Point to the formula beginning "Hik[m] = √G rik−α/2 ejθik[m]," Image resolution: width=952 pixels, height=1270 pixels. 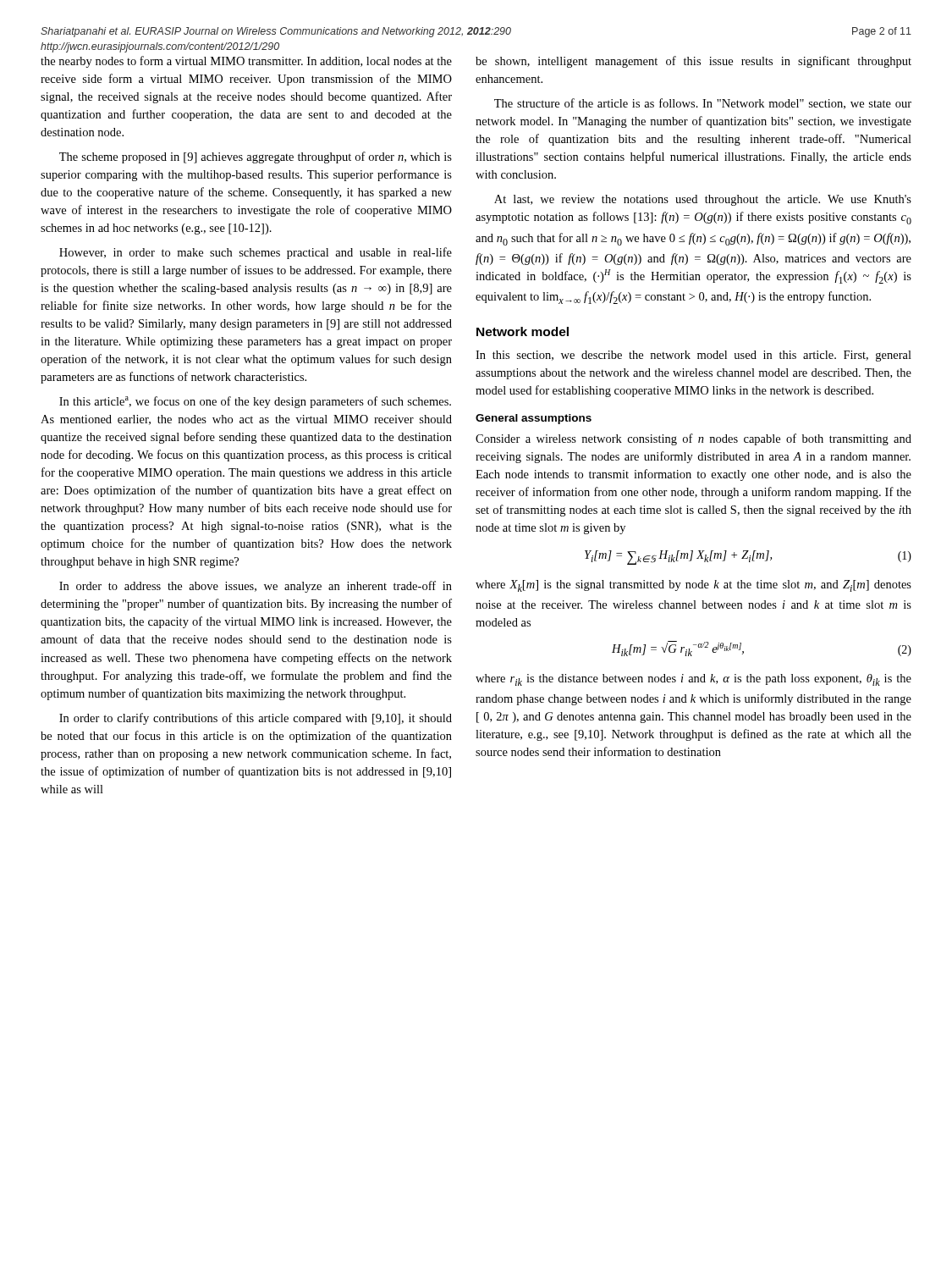click(693, 651)
